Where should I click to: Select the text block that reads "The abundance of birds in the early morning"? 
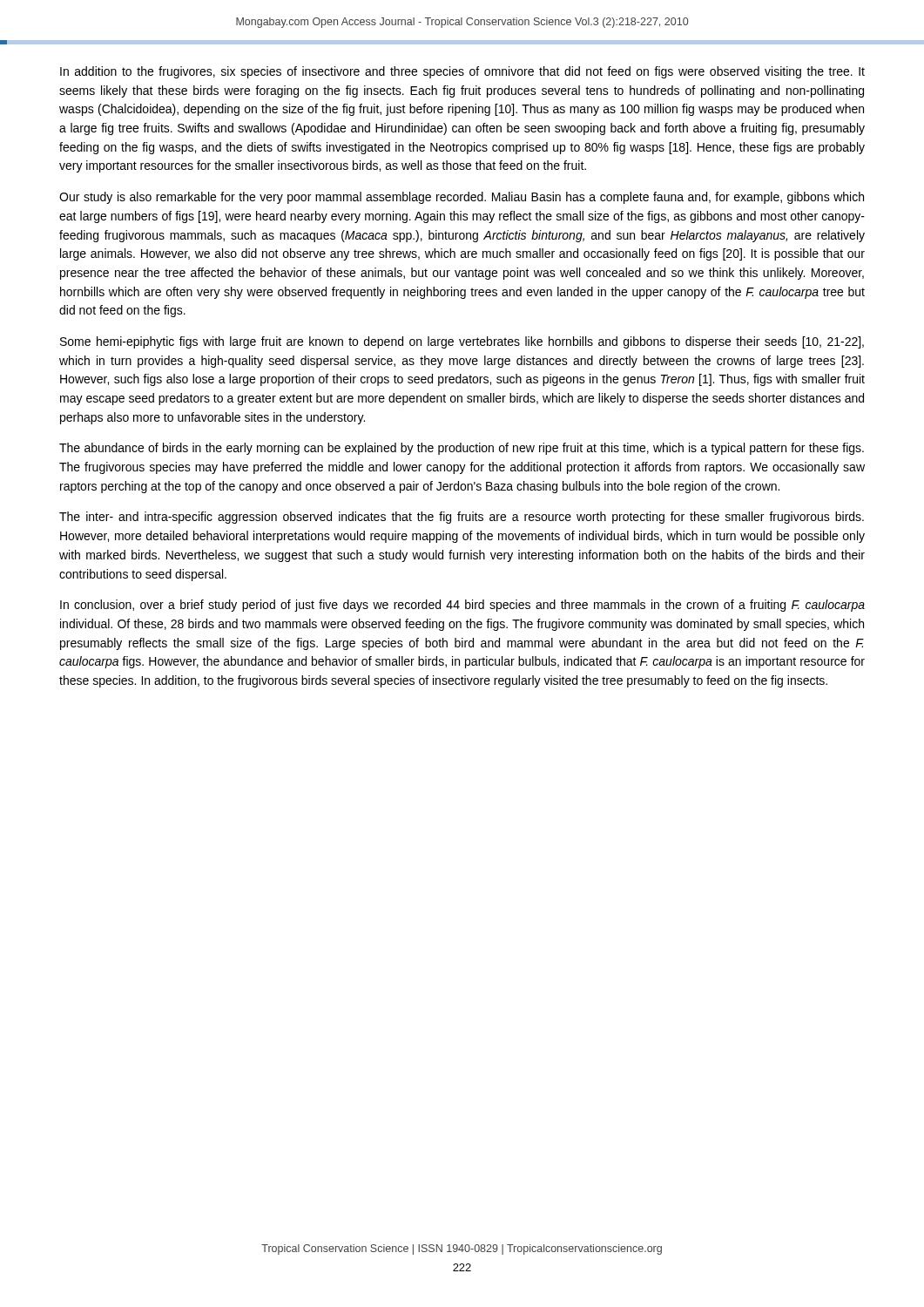pyautogui.click(x=462, y=467)
